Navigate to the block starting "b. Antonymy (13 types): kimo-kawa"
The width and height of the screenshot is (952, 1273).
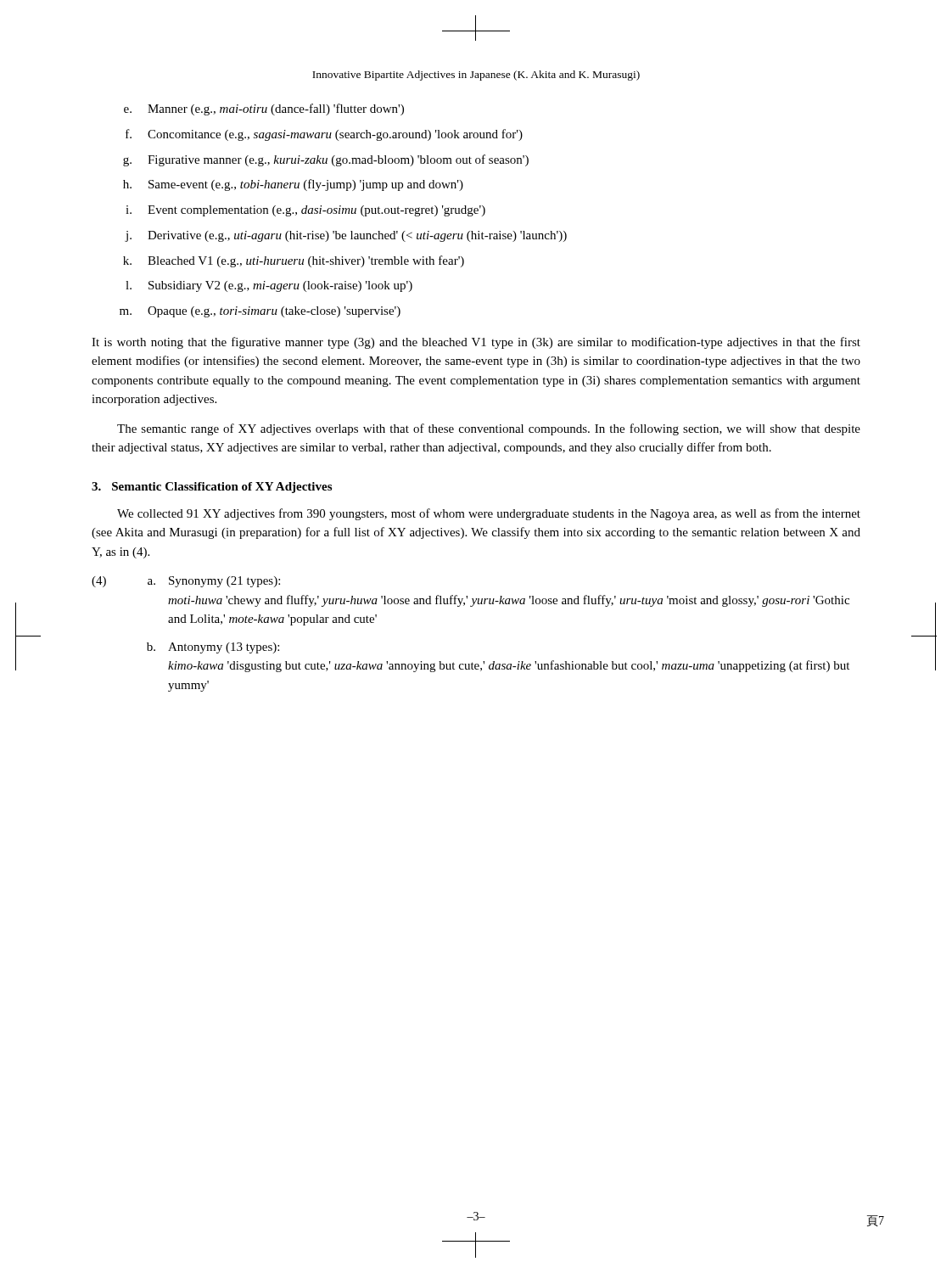(492, 666)
